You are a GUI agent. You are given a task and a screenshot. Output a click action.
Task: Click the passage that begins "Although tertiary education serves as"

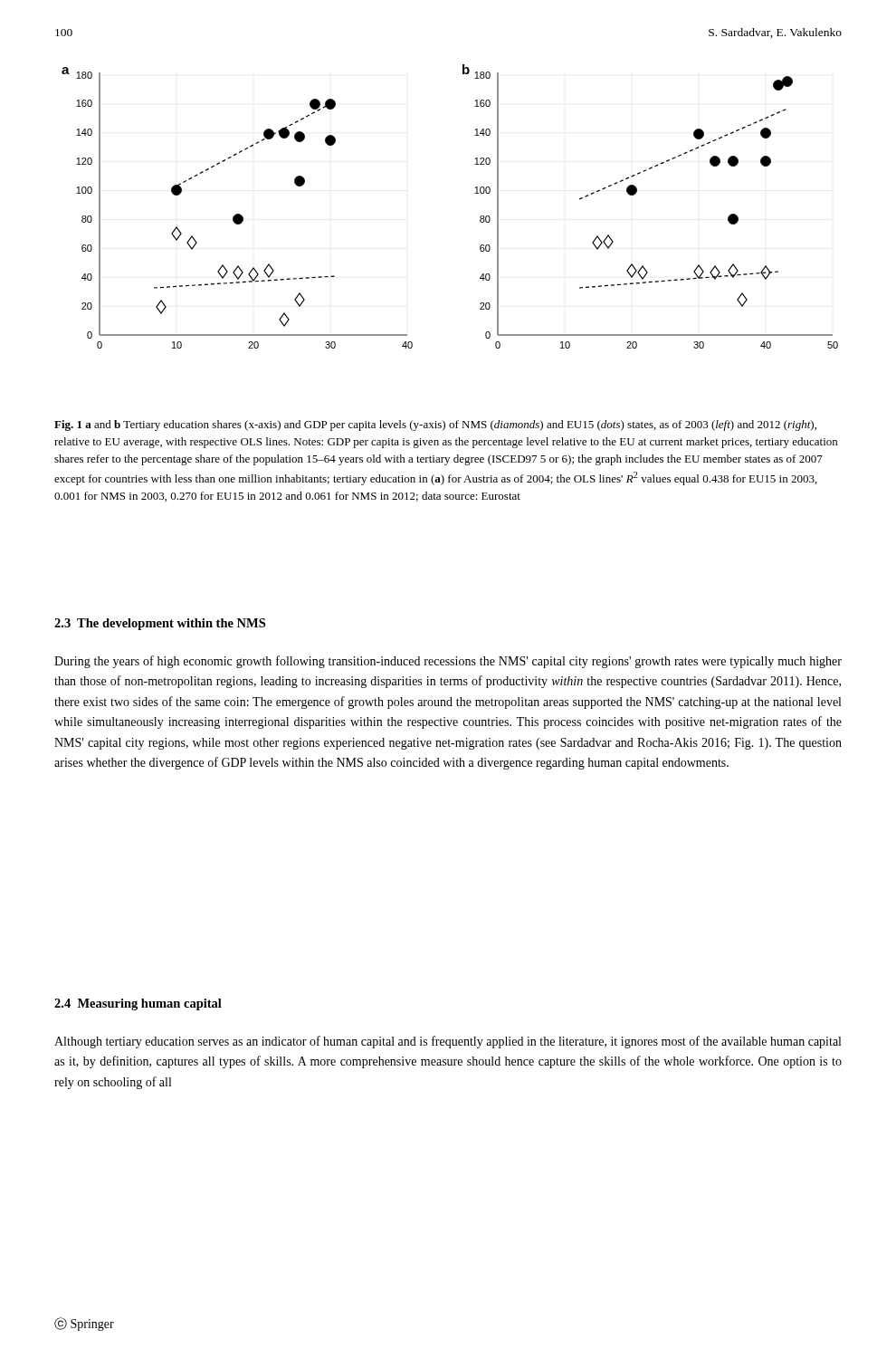[448, 1062]
